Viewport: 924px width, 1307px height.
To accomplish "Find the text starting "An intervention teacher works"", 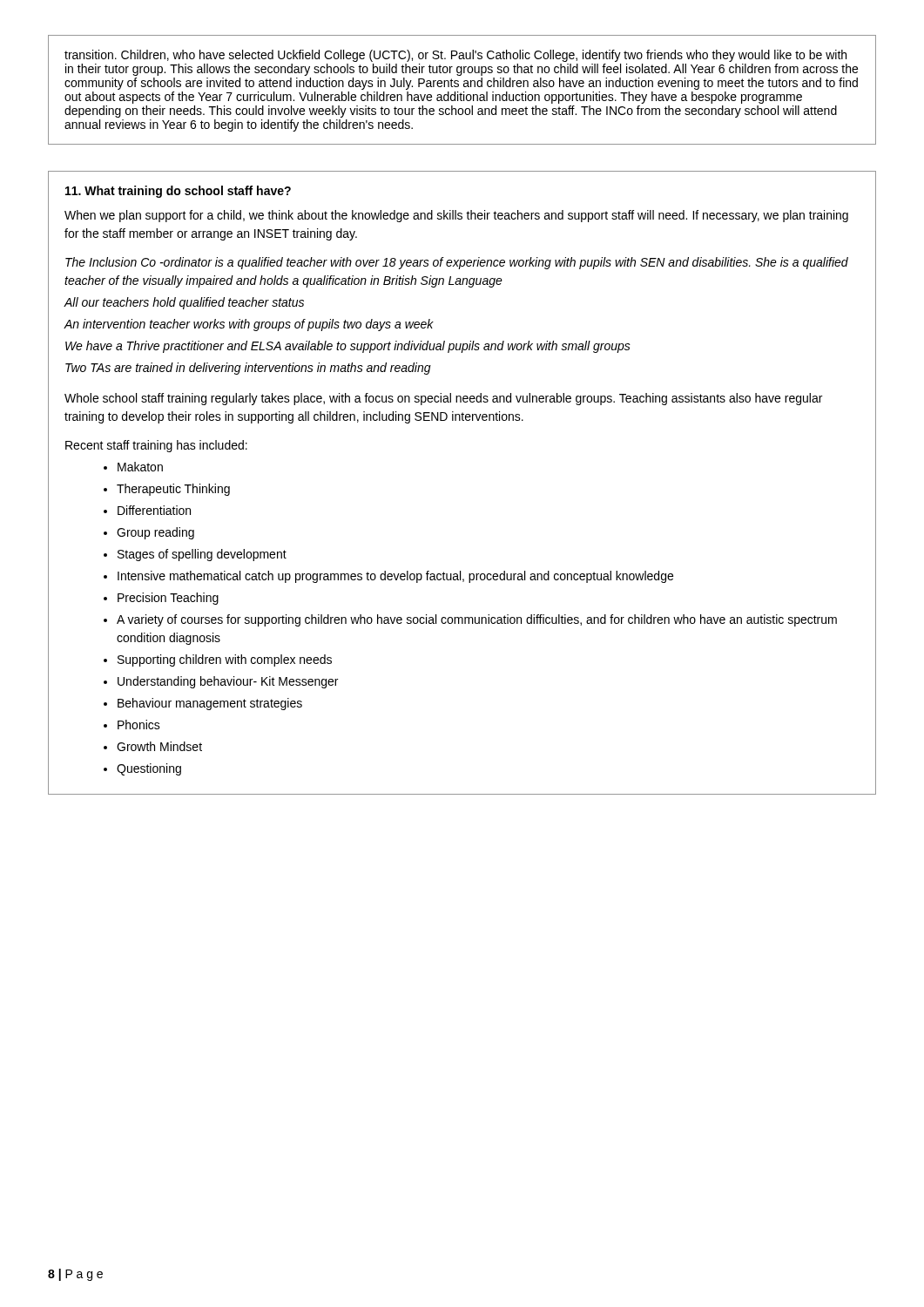I will (249, 324).
